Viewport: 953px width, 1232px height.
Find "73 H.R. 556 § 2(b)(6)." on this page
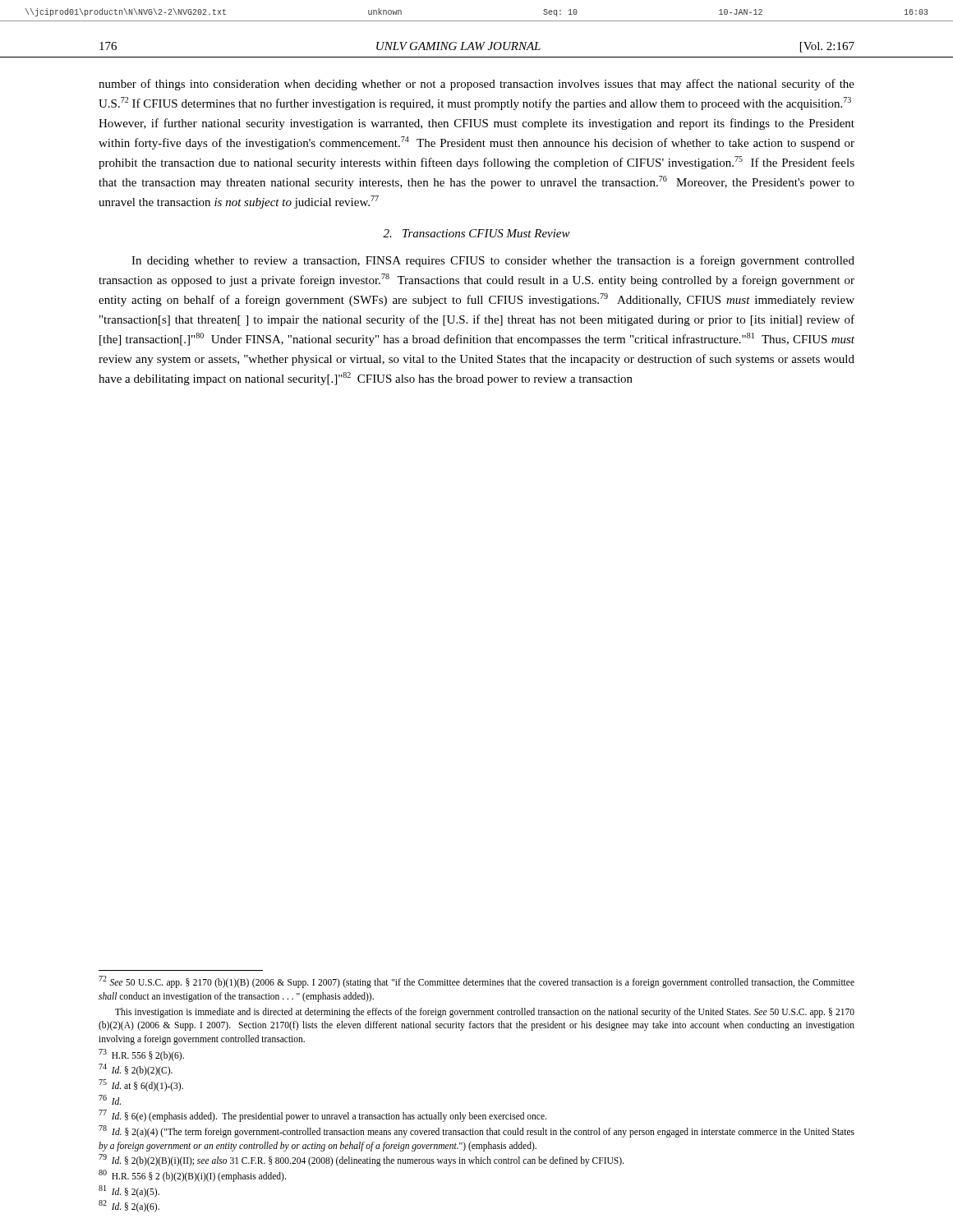pyautogui.click(x=142, y=1054)
